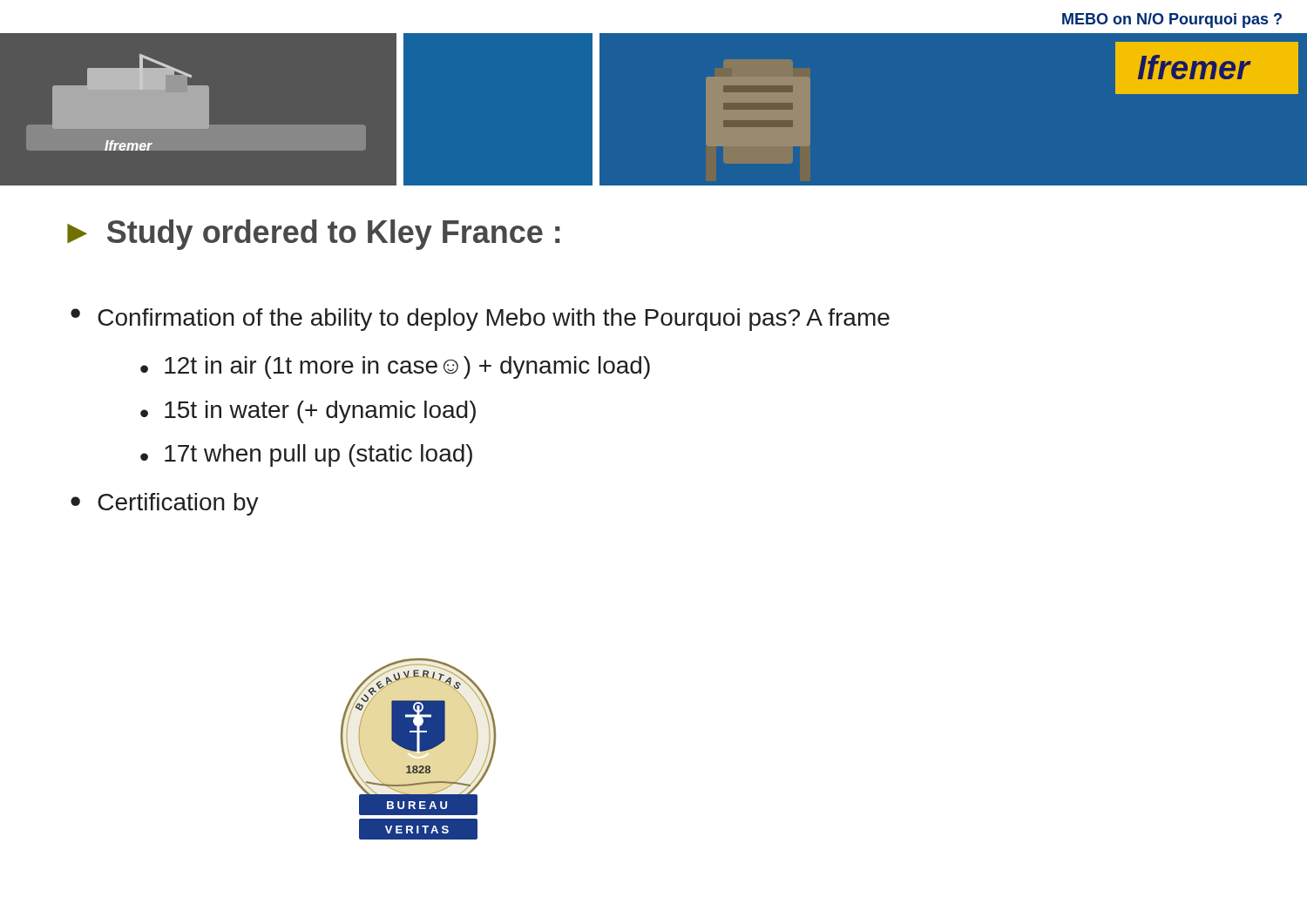Locate the list item that reads "• Certification by"
This screenshot has height=924, width=1307.
click(164, 504)
